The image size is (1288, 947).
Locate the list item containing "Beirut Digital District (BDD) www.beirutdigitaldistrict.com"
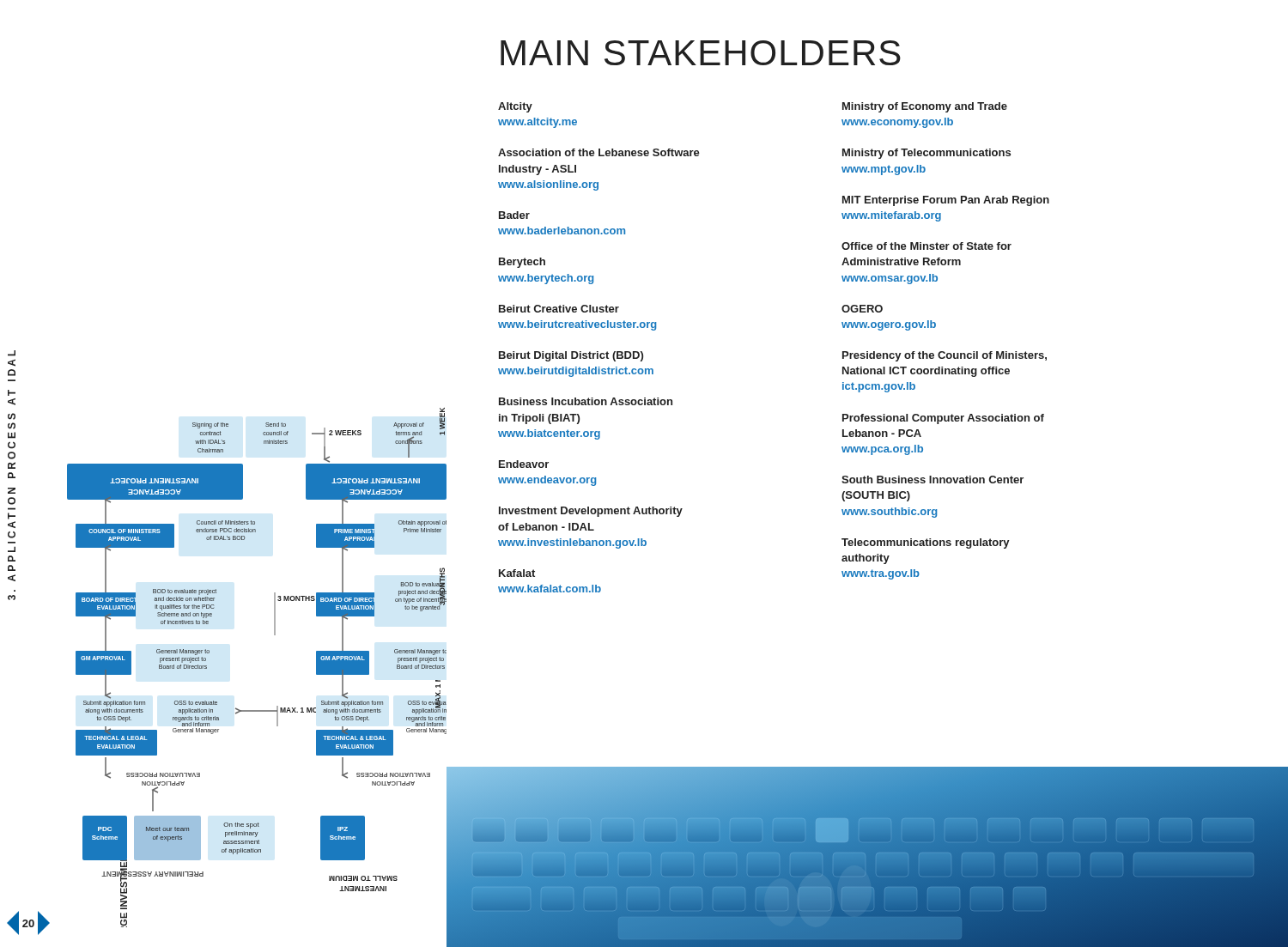657,363
